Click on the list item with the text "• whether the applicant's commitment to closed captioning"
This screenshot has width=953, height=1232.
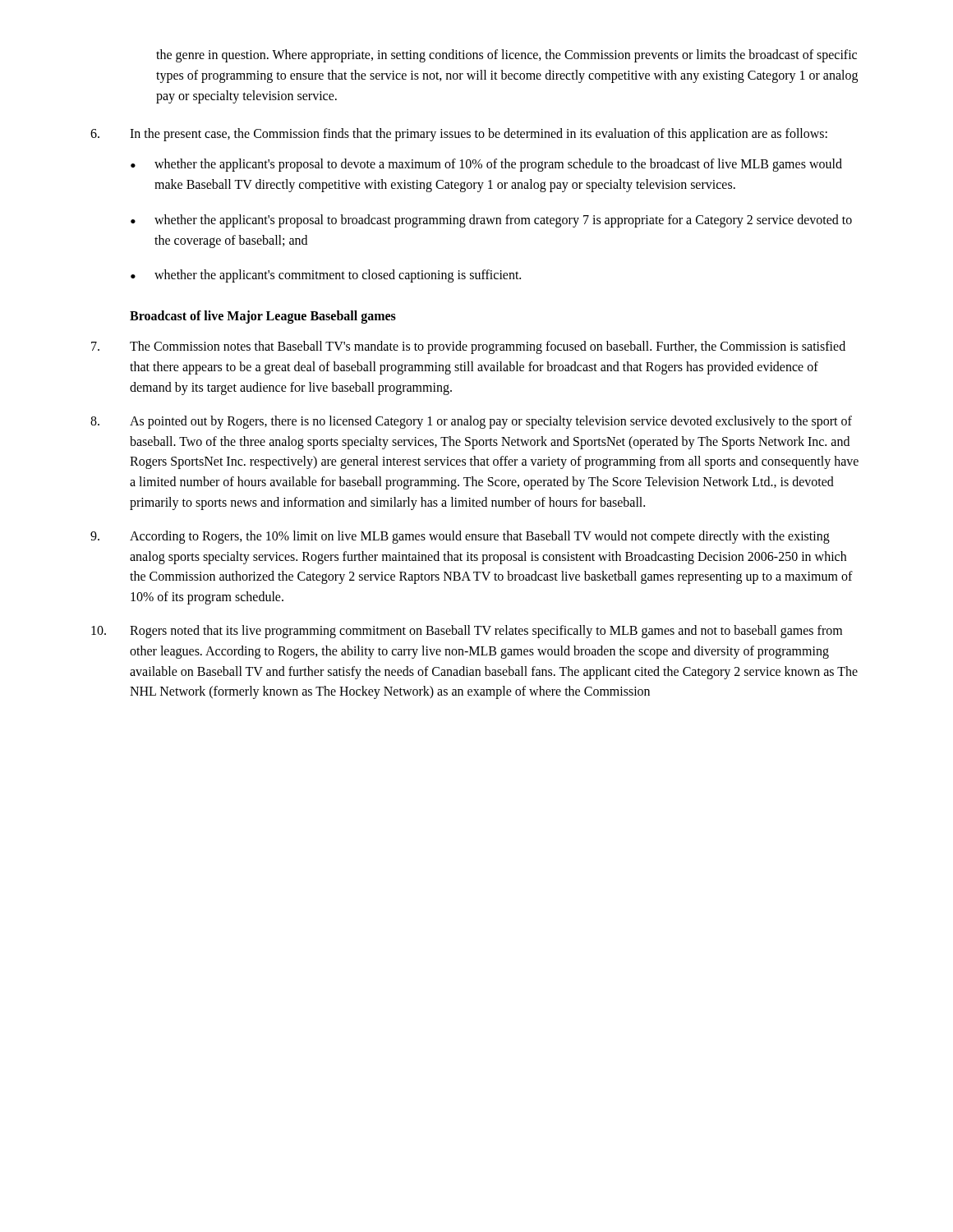pyautogui.click(x=496, y=277)
